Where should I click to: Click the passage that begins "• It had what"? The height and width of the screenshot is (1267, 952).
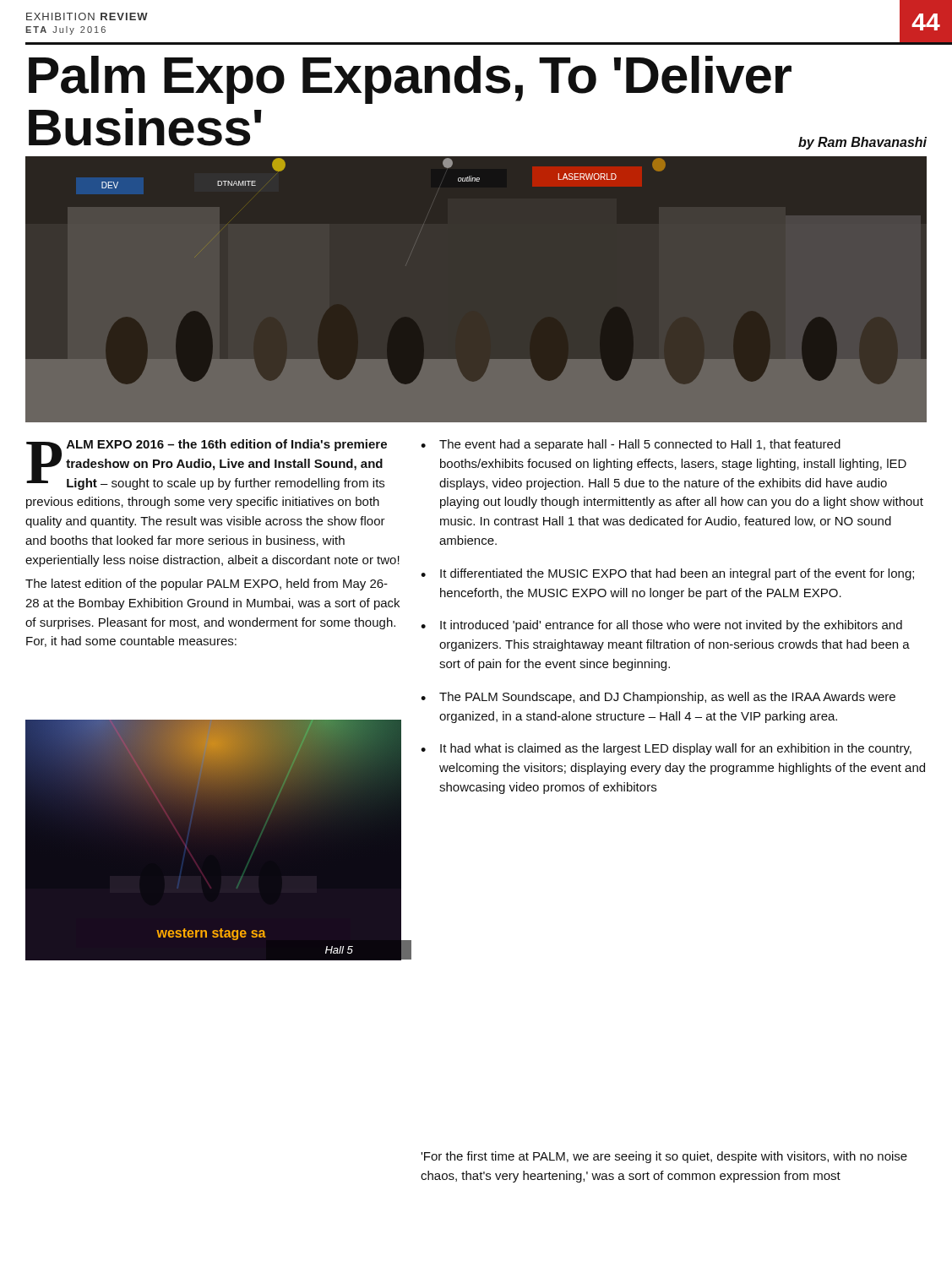point(673,767)
